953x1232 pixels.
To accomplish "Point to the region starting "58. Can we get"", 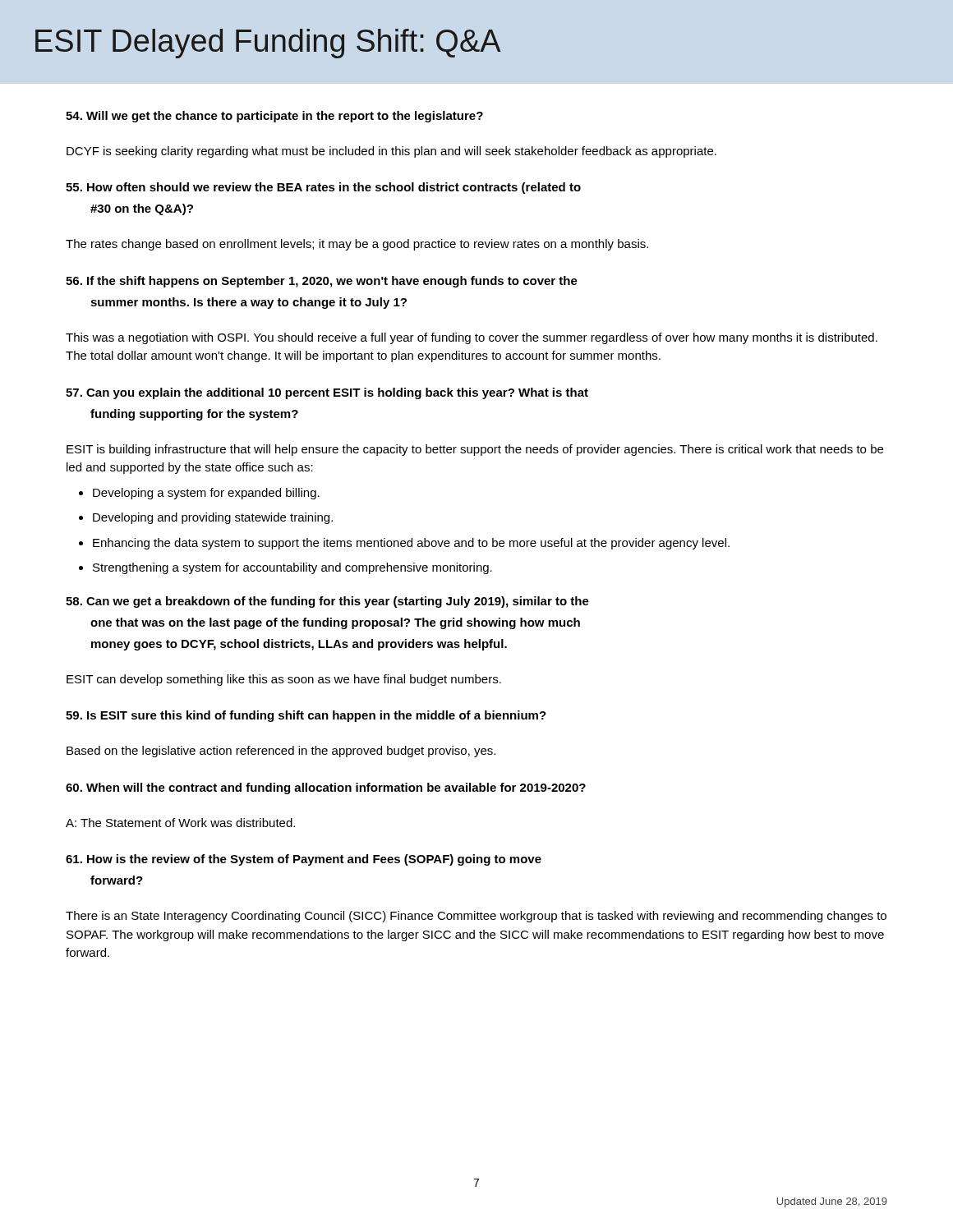I will coord(476,622).
